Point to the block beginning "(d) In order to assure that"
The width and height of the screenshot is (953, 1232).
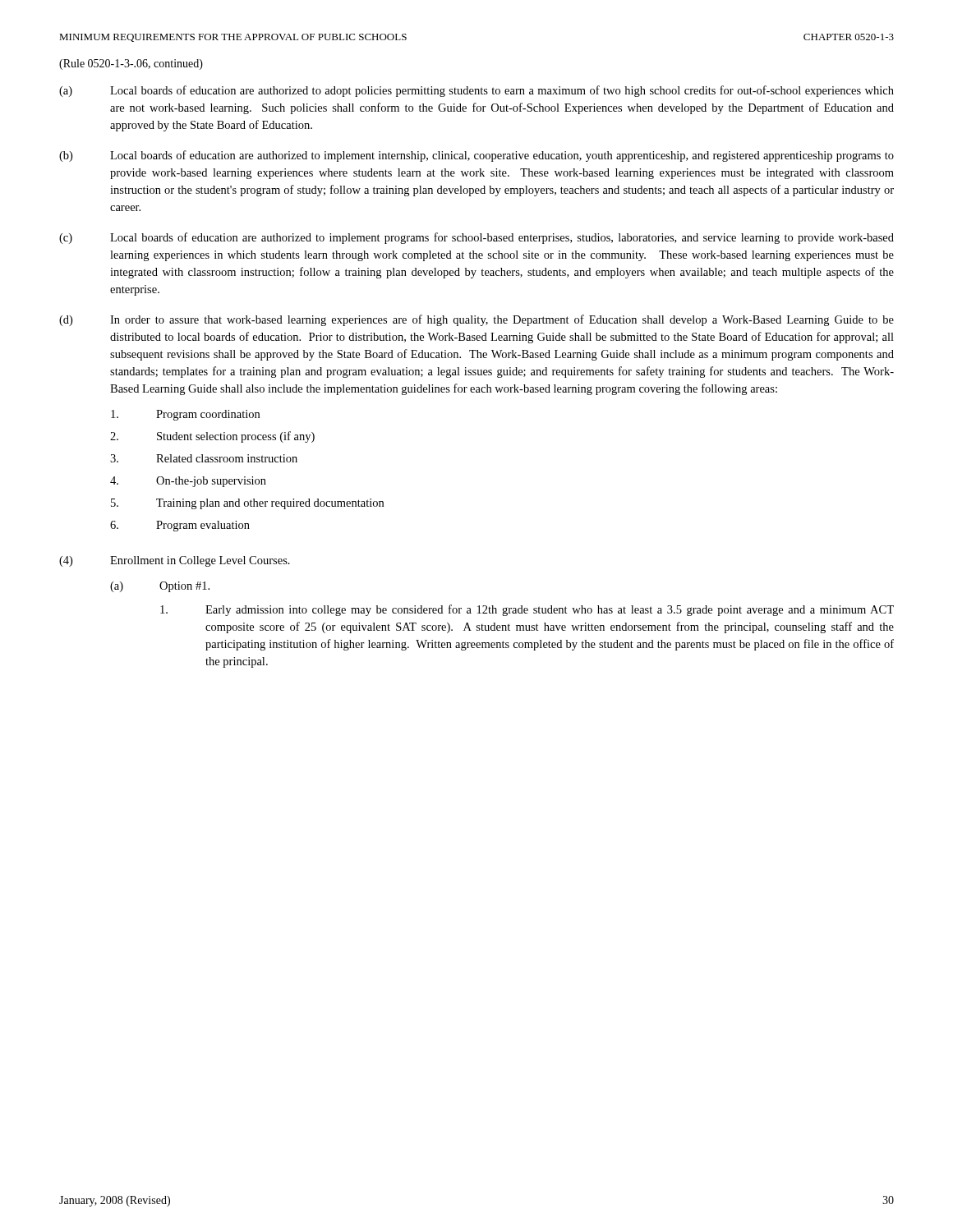tap(476, 320)
